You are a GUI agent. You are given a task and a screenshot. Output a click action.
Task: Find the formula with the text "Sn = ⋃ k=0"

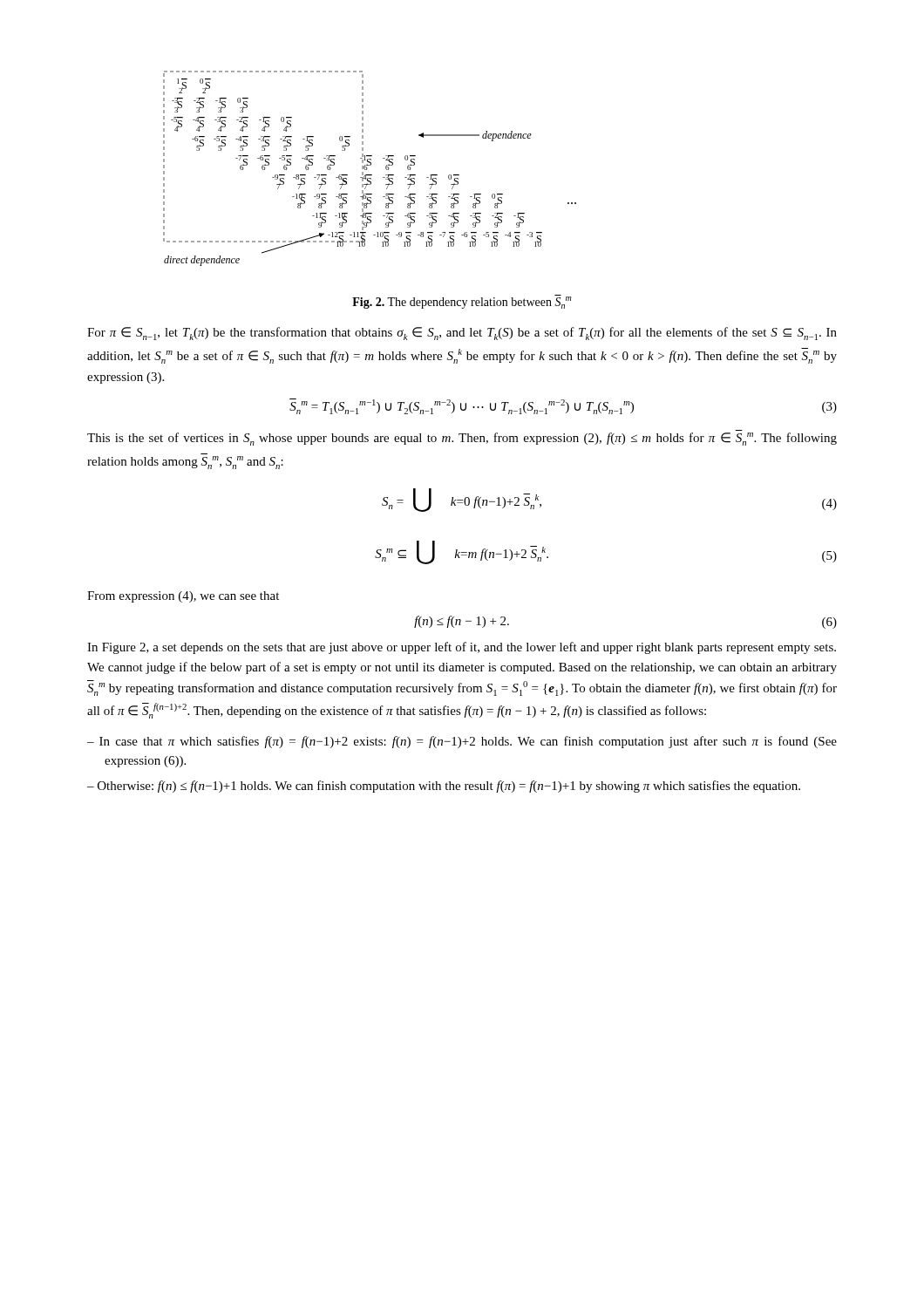click(x=462, y=503)
